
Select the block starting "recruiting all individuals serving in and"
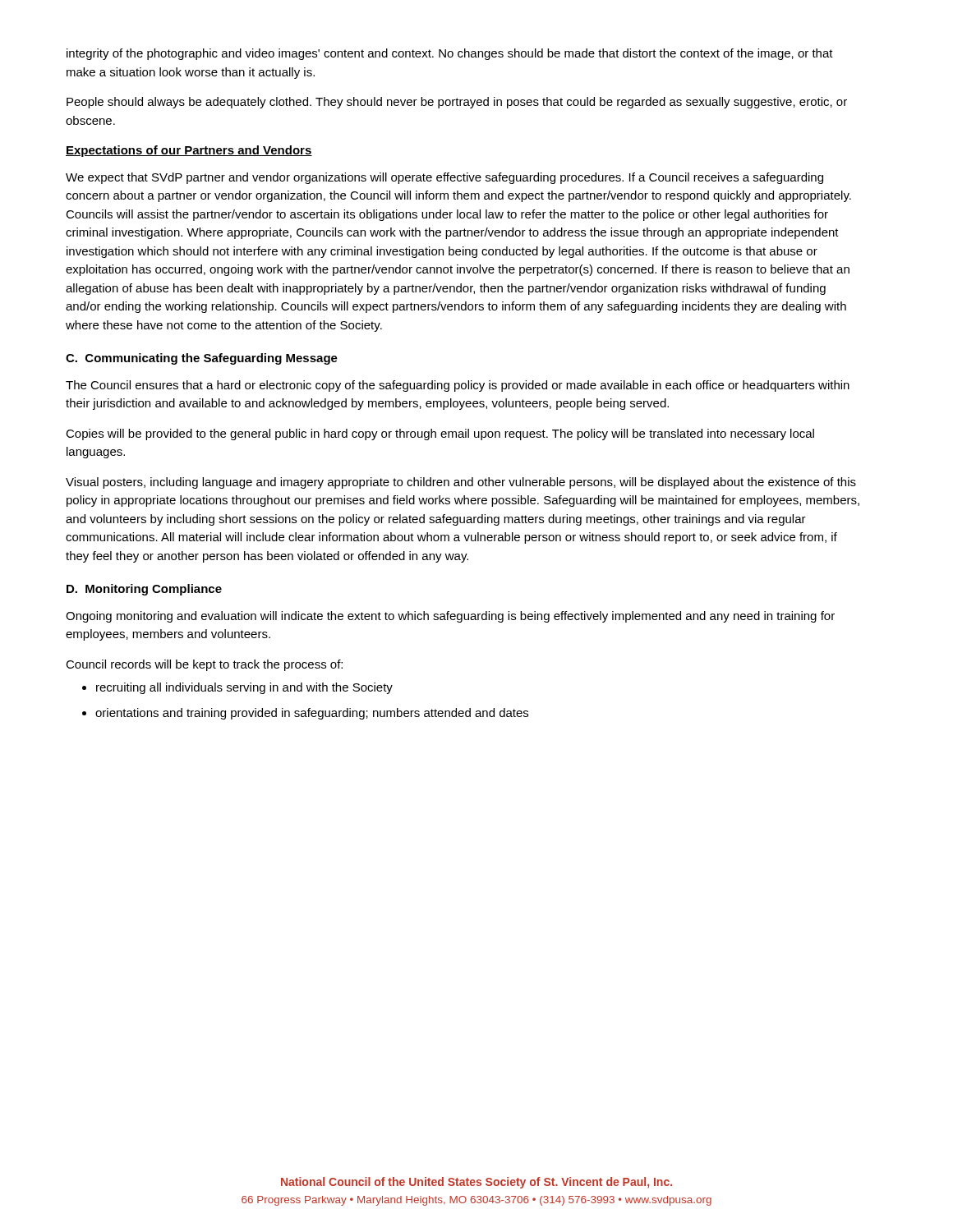[x=244, y=687]
